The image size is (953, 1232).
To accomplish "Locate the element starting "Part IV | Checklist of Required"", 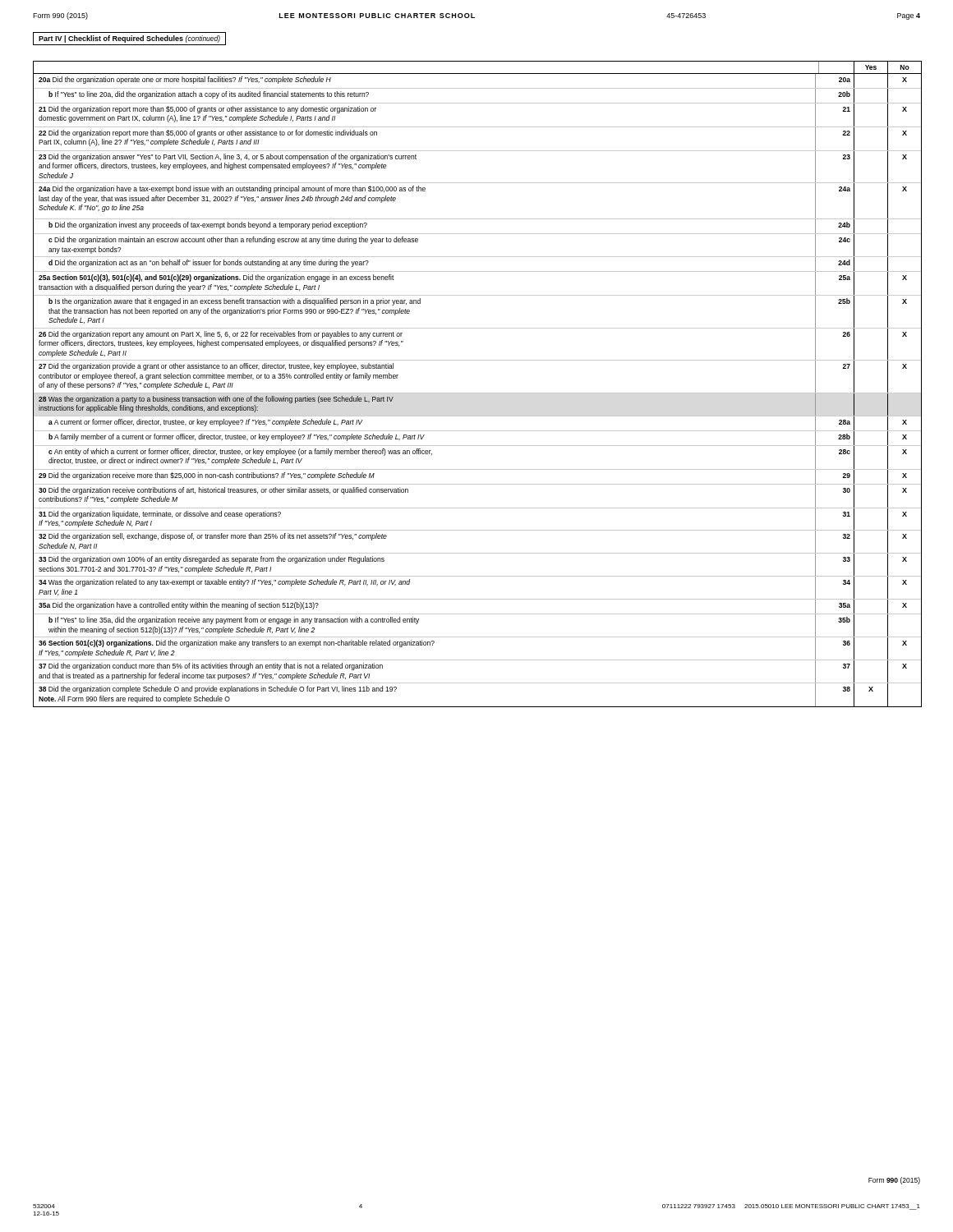I will (x=129, y=39).
